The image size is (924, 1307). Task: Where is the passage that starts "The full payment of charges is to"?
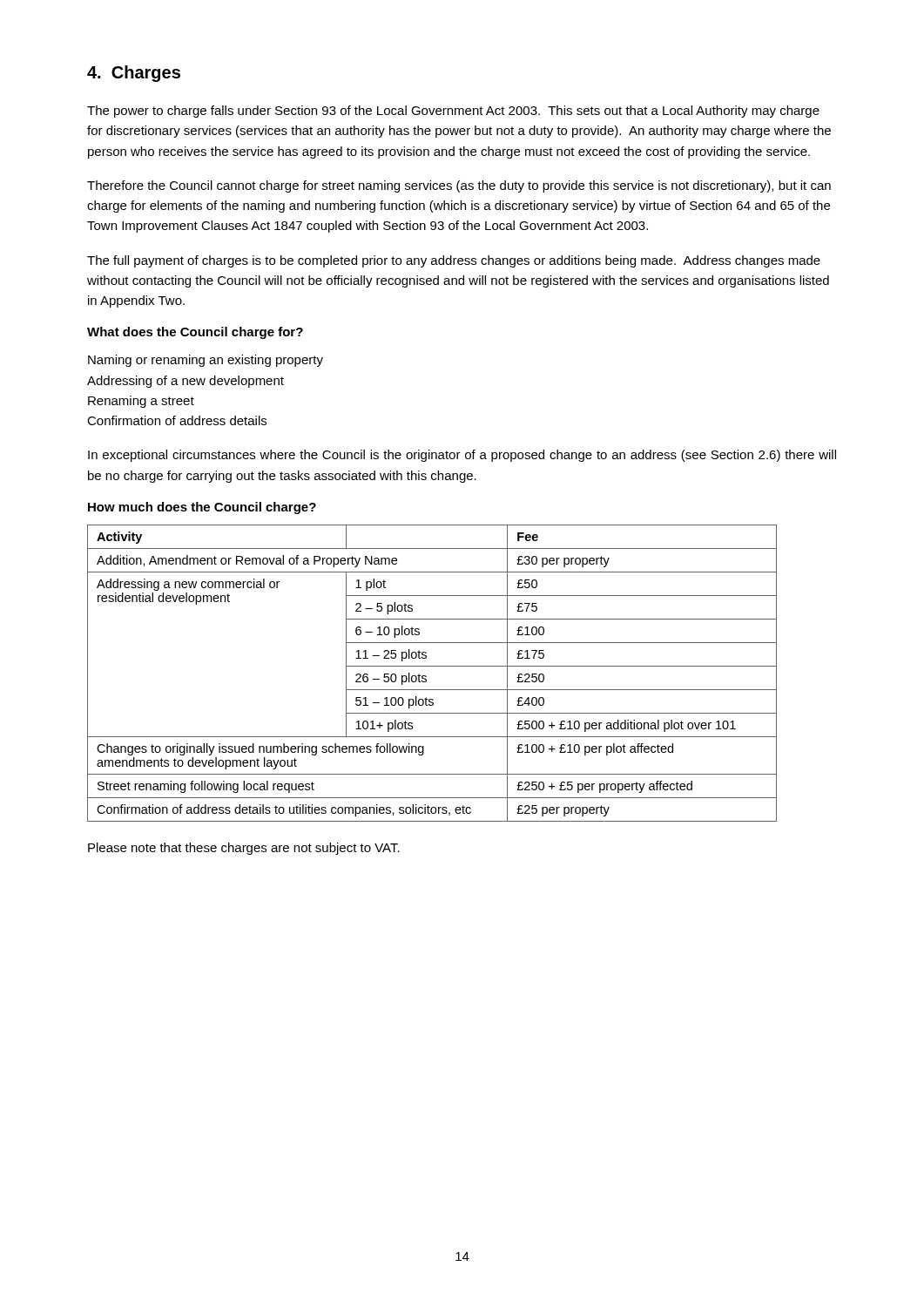tap(458, 280)
